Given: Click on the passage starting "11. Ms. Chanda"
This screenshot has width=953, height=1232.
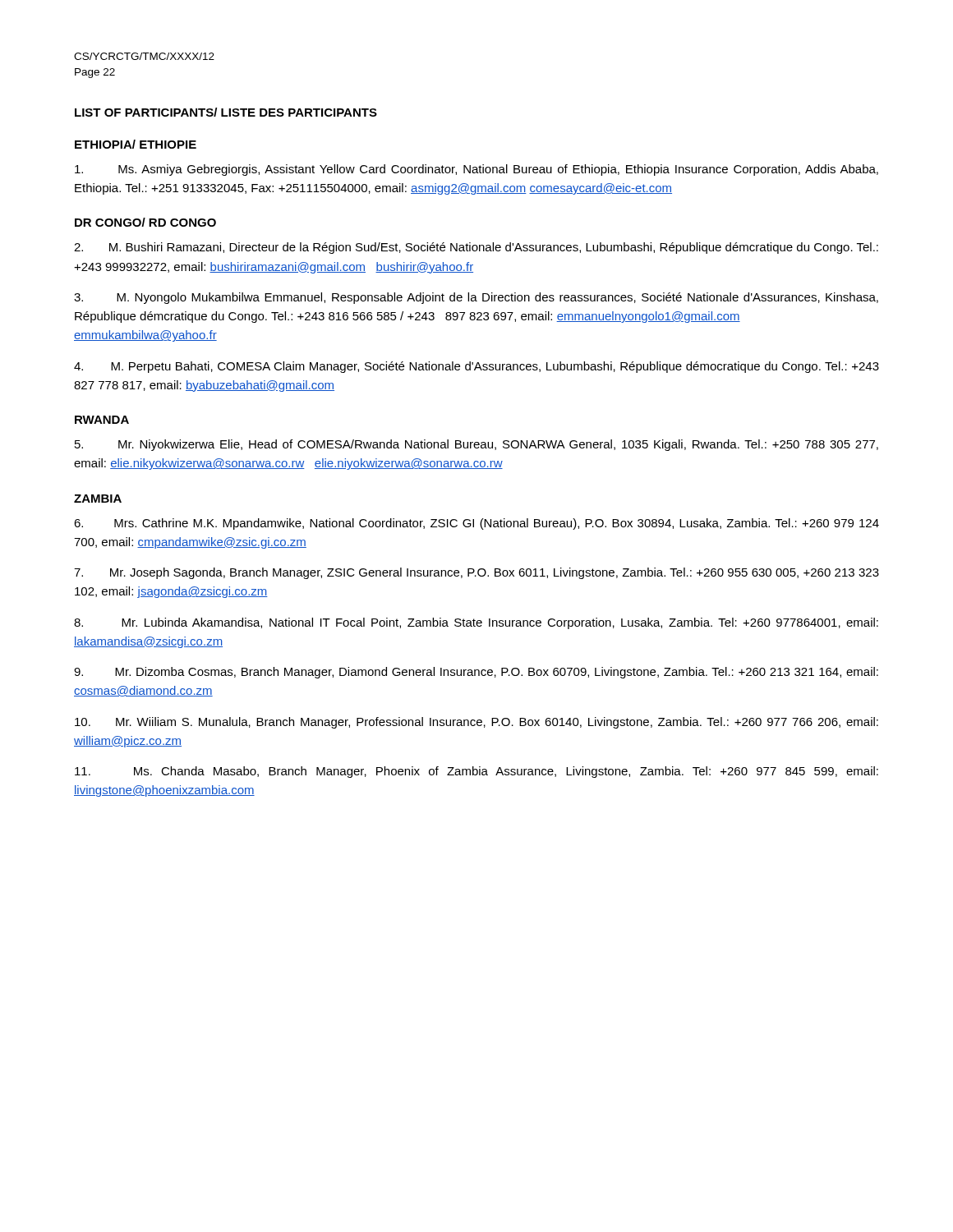Looking at the screenshot, I should tap(476, 780).
